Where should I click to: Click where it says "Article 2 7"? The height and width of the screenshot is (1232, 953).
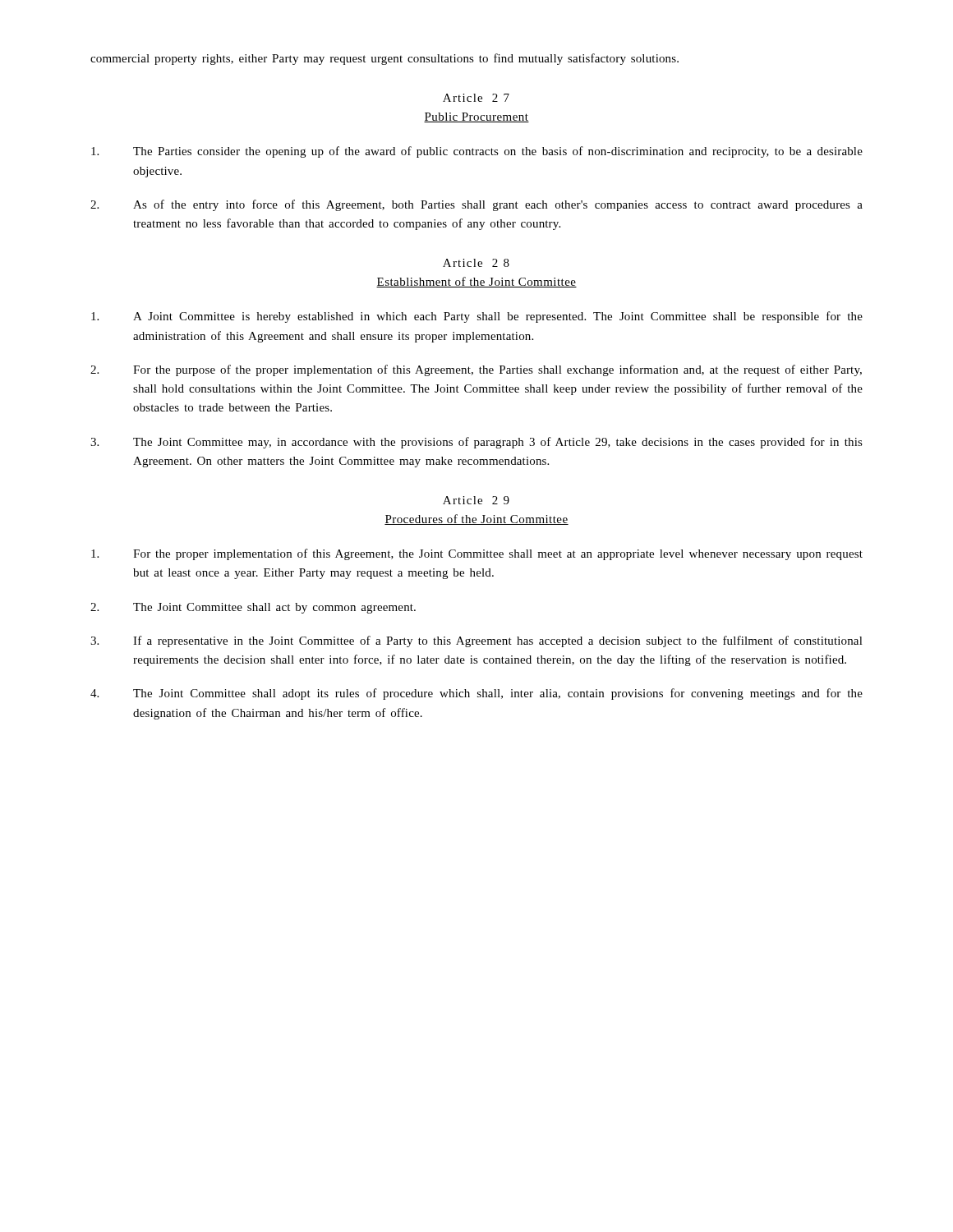pyautogui.click(x=476, y=98)
